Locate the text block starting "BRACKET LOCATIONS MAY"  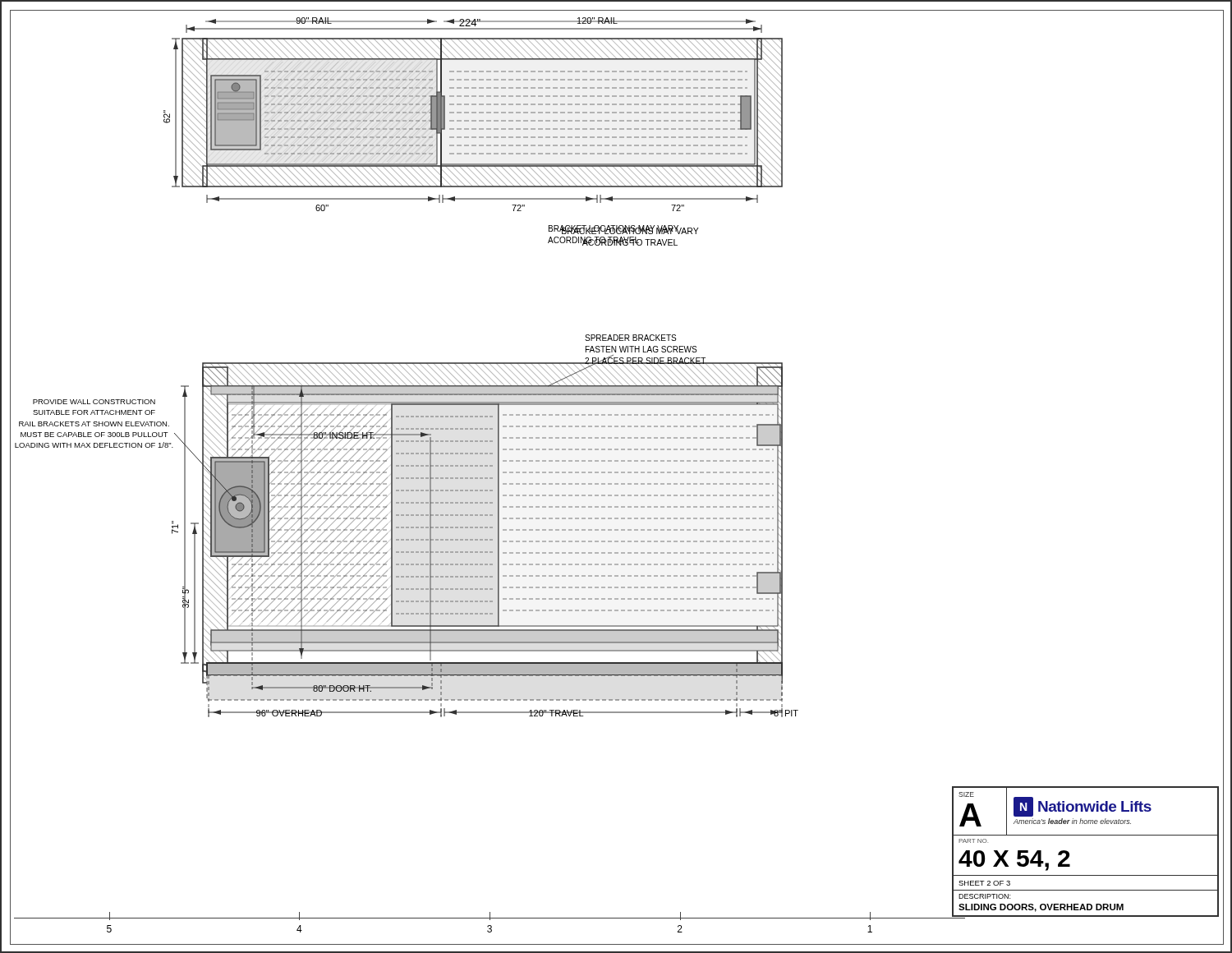(613, 235)
